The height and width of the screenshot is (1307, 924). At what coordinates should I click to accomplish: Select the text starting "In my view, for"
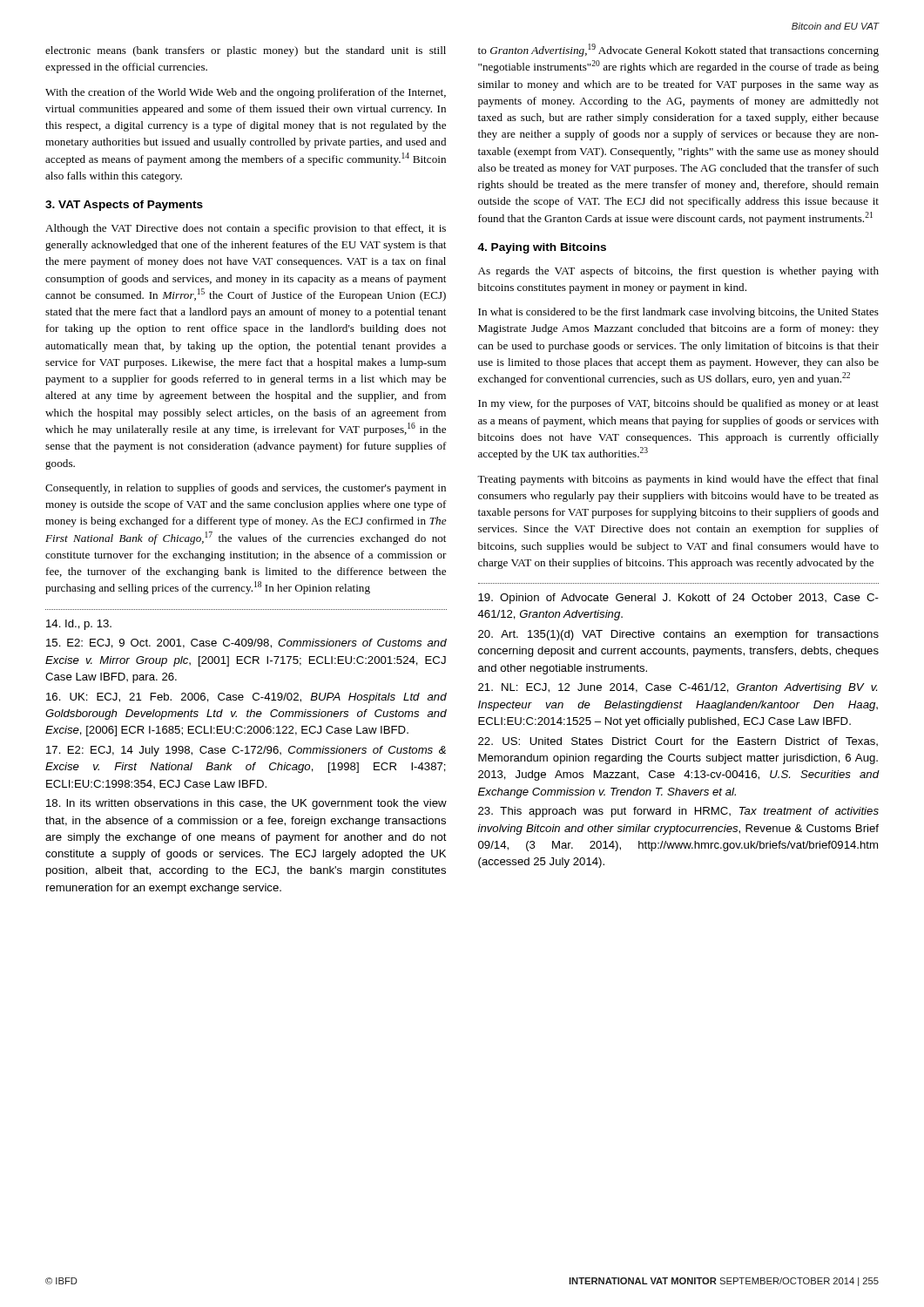(678, 429)
